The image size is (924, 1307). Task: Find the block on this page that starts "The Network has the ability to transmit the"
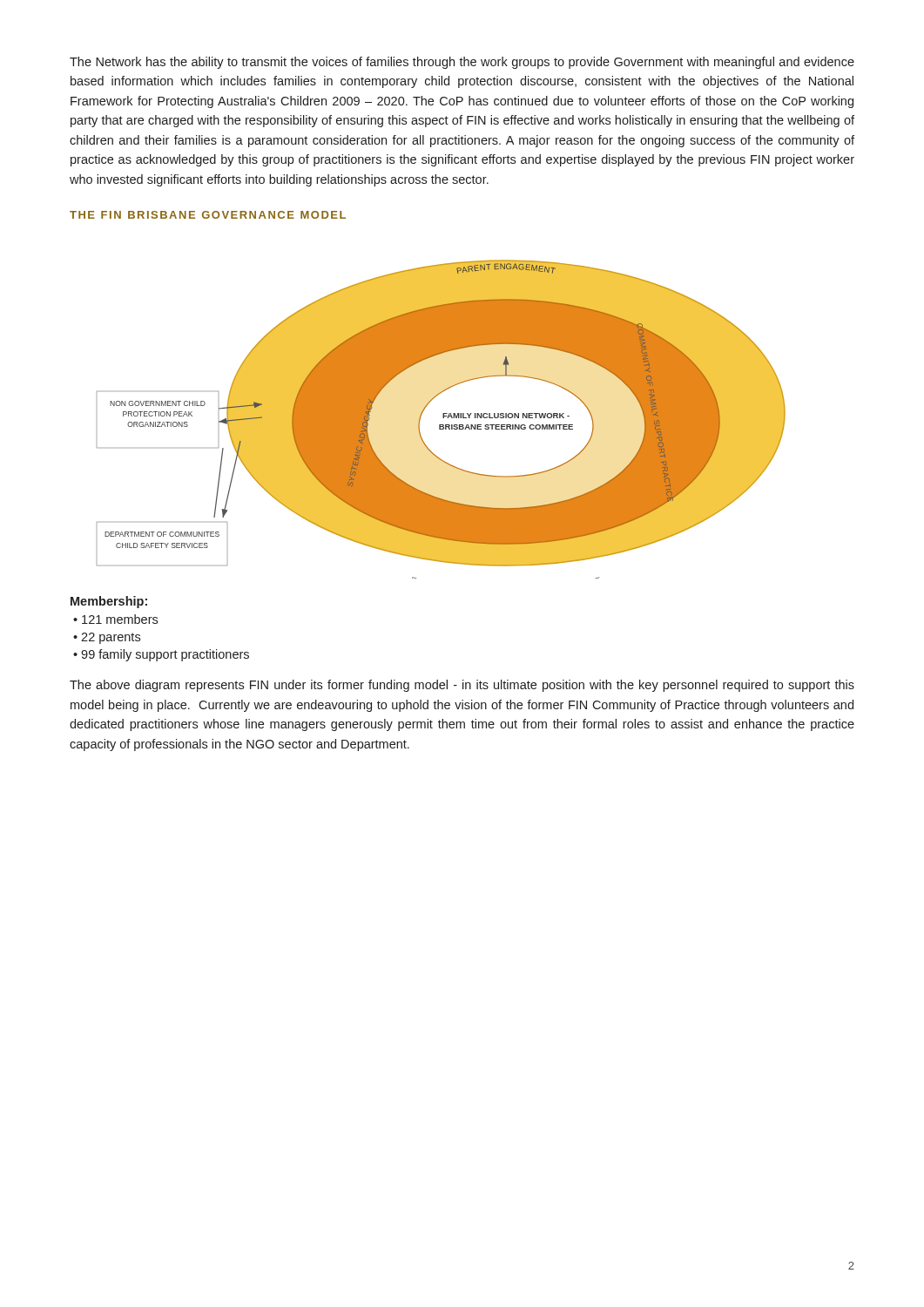pos(462,121)
